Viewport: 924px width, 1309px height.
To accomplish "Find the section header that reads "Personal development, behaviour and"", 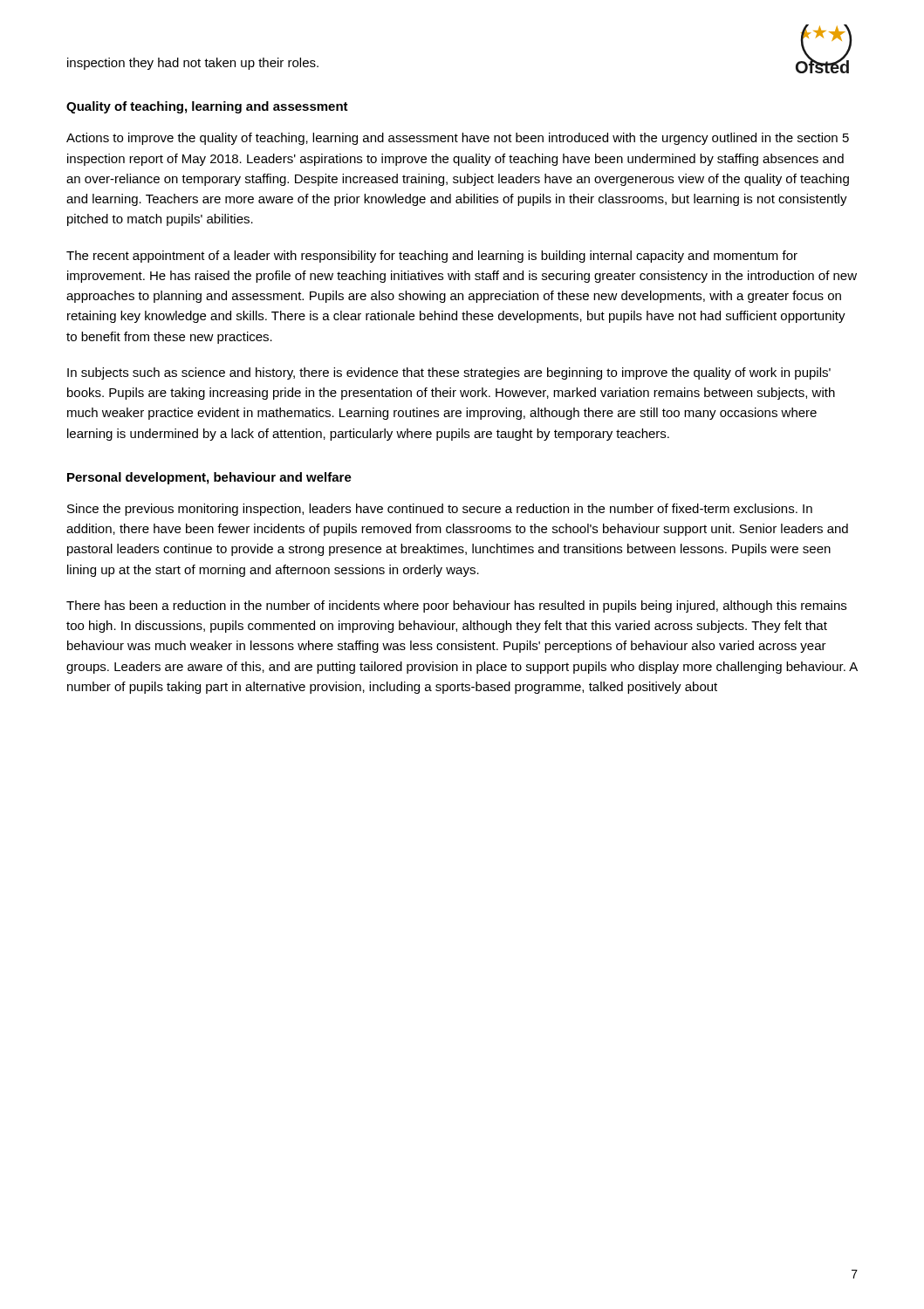I will click(x=209, y=477).
